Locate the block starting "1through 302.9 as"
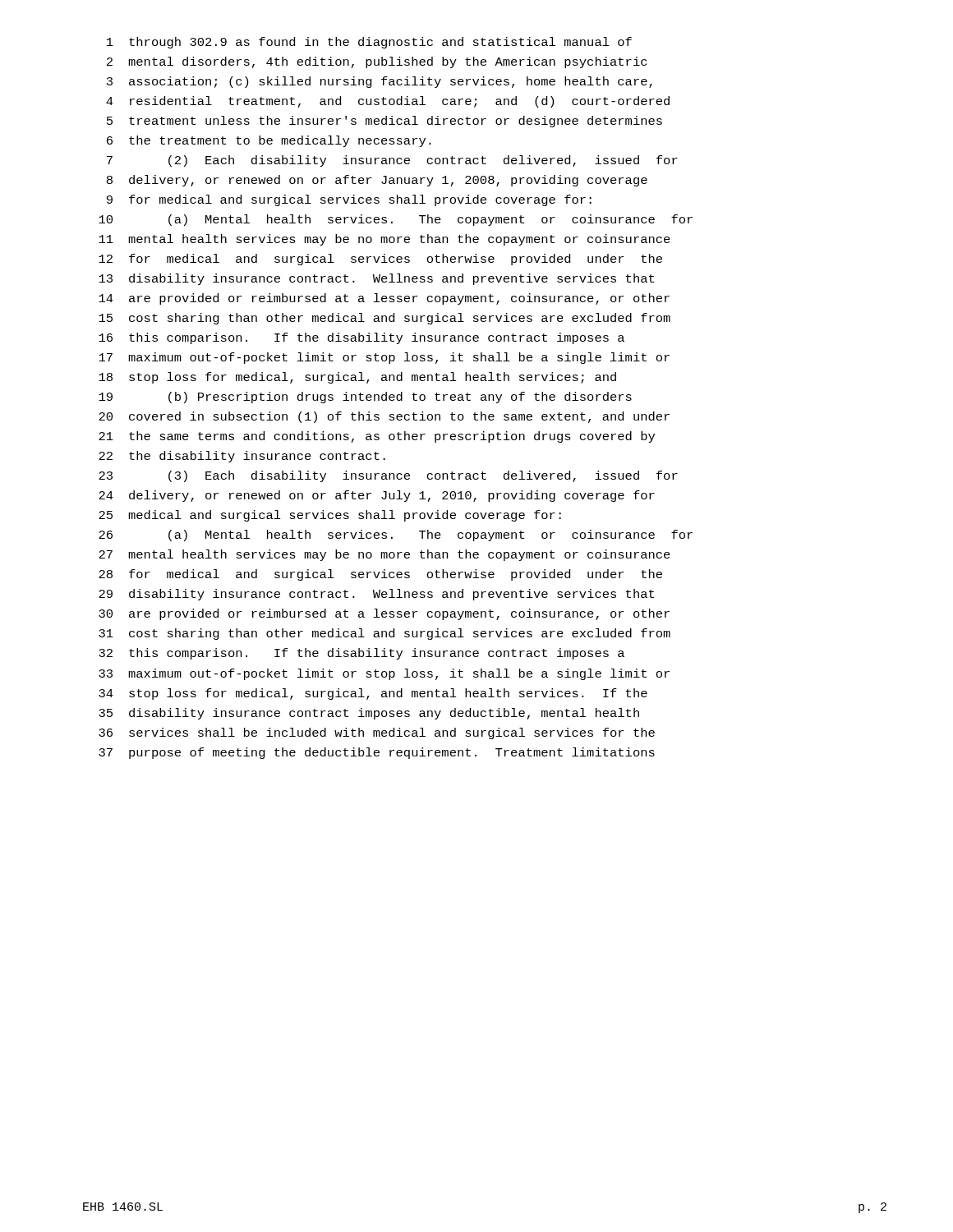953x1232 pixels. pyautogui.click(x=485, y=92)
